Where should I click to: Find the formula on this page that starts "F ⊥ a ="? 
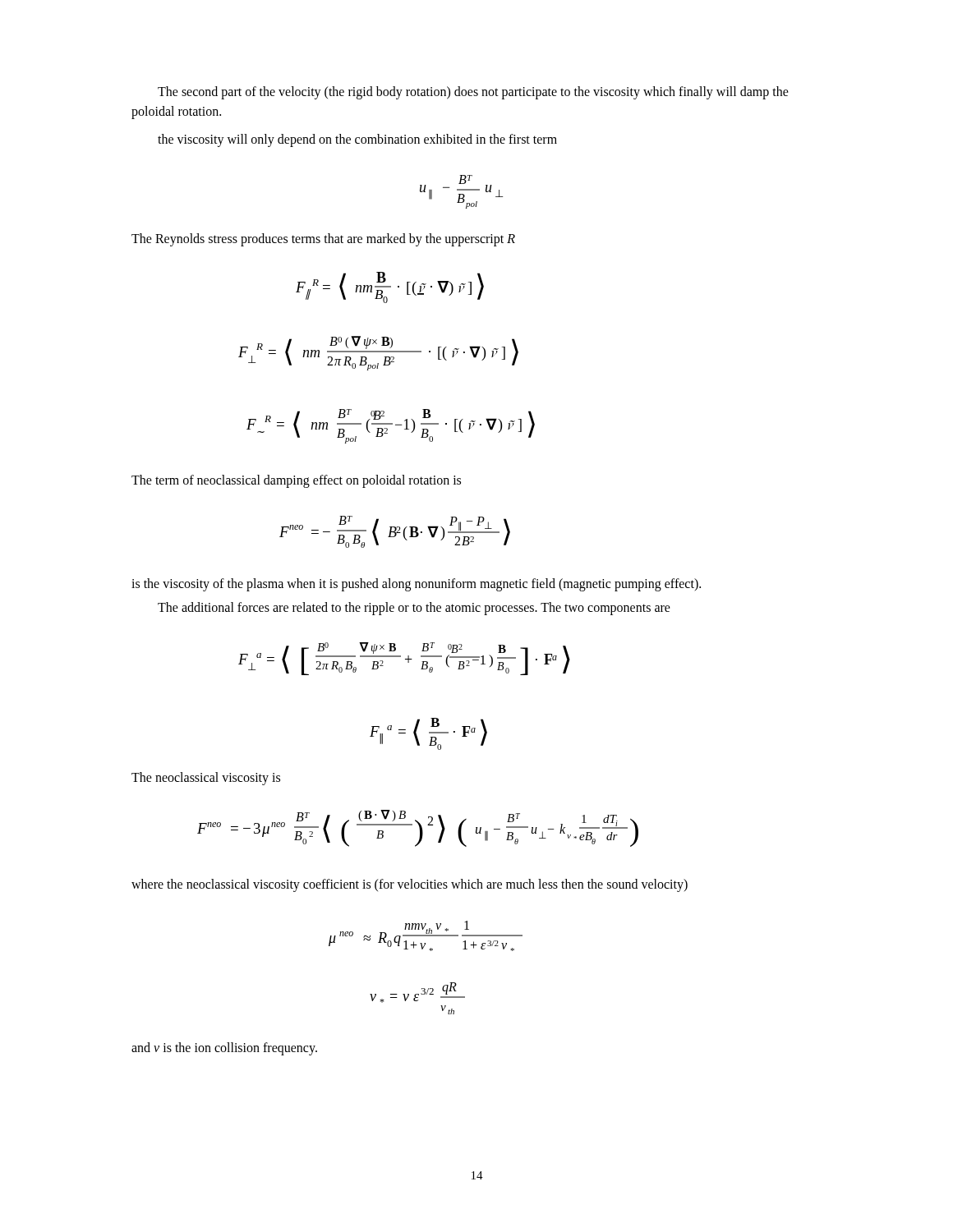476,661
